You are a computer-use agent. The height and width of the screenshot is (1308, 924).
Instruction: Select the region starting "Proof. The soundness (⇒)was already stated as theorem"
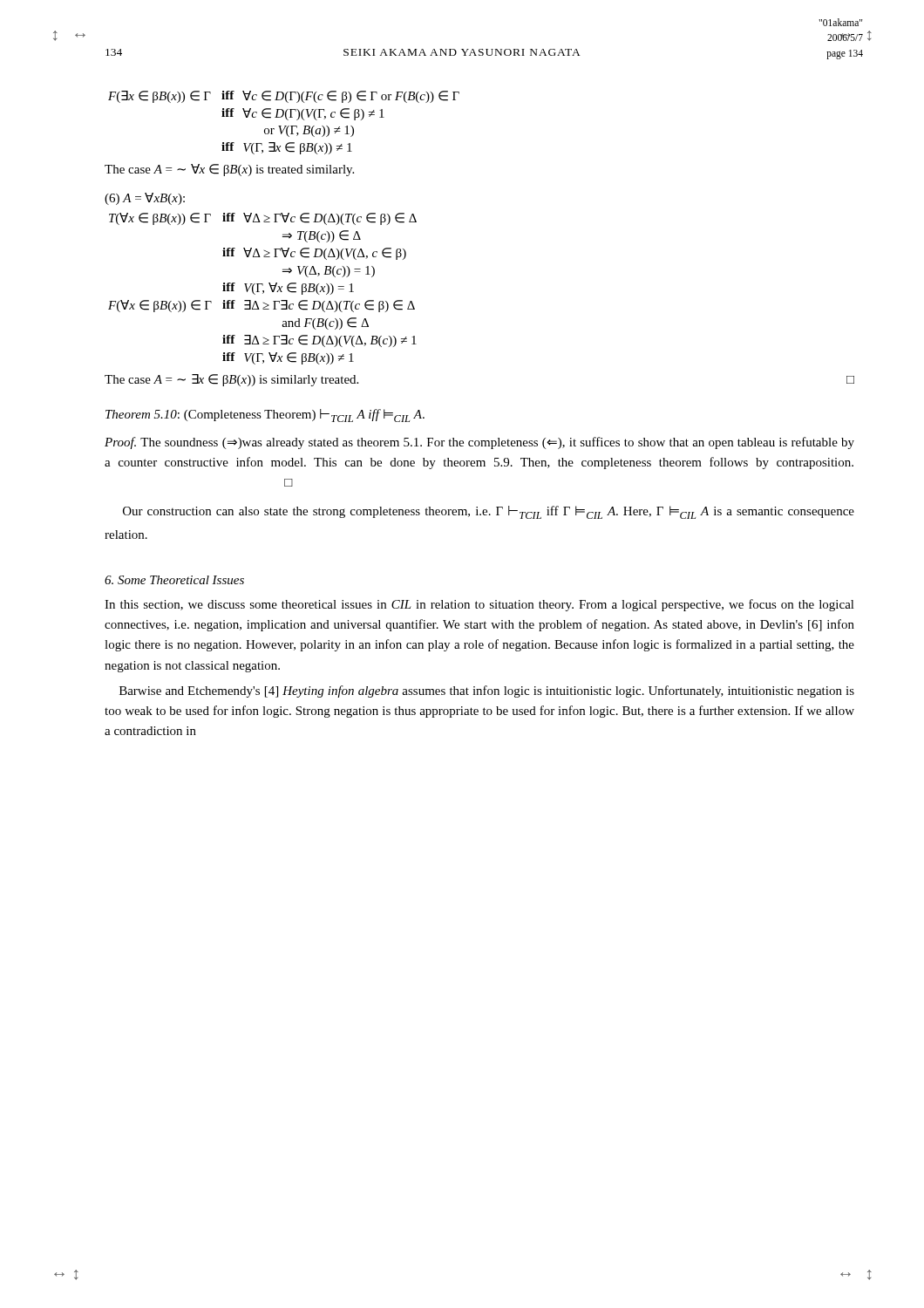click(479, 462)
